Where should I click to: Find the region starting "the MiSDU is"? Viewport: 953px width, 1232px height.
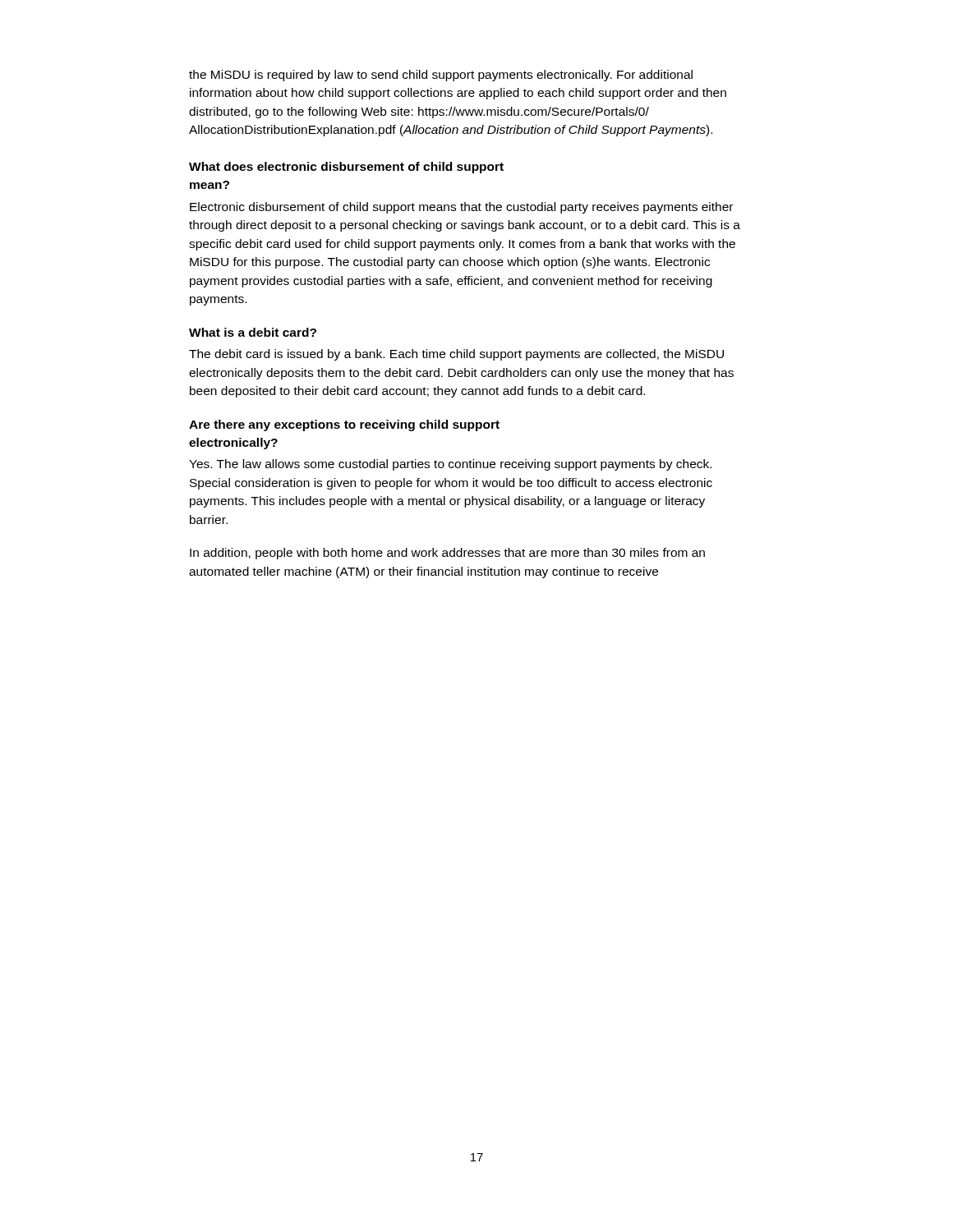click(458, 102)
